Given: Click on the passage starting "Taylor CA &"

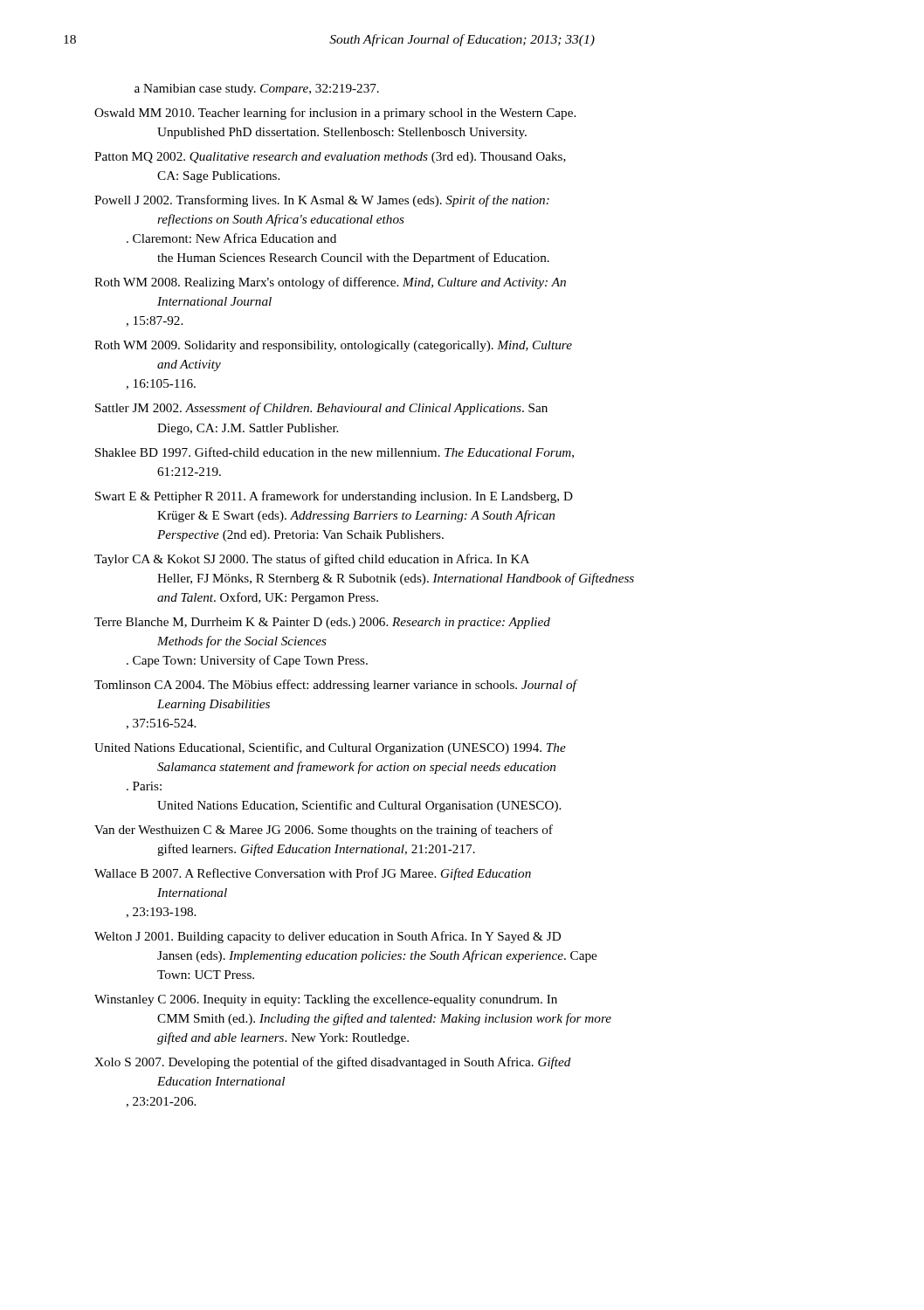Looking at the screenshot, I should click(x=462, y=579).
